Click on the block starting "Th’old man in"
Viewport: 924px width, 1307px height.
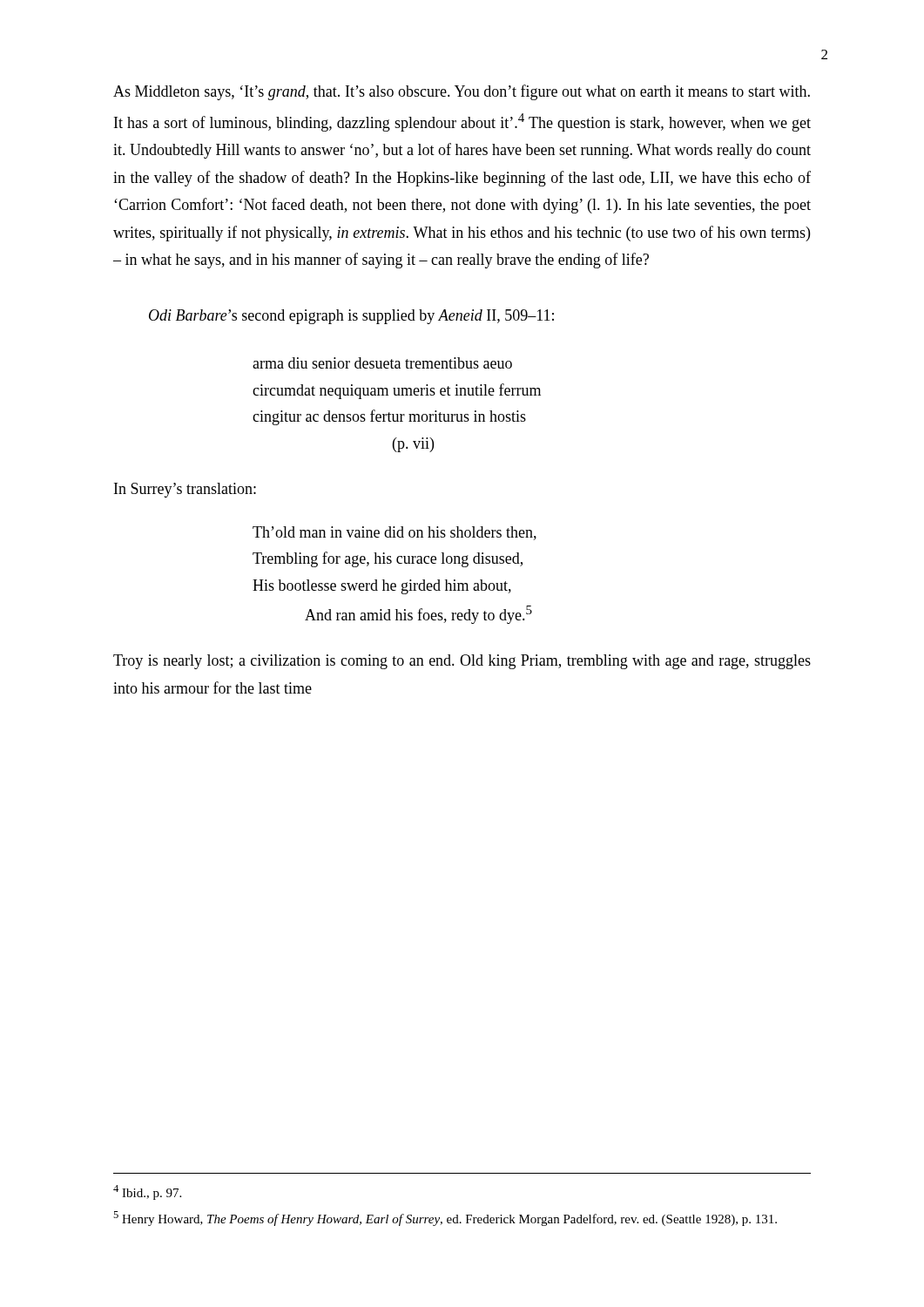395,574
